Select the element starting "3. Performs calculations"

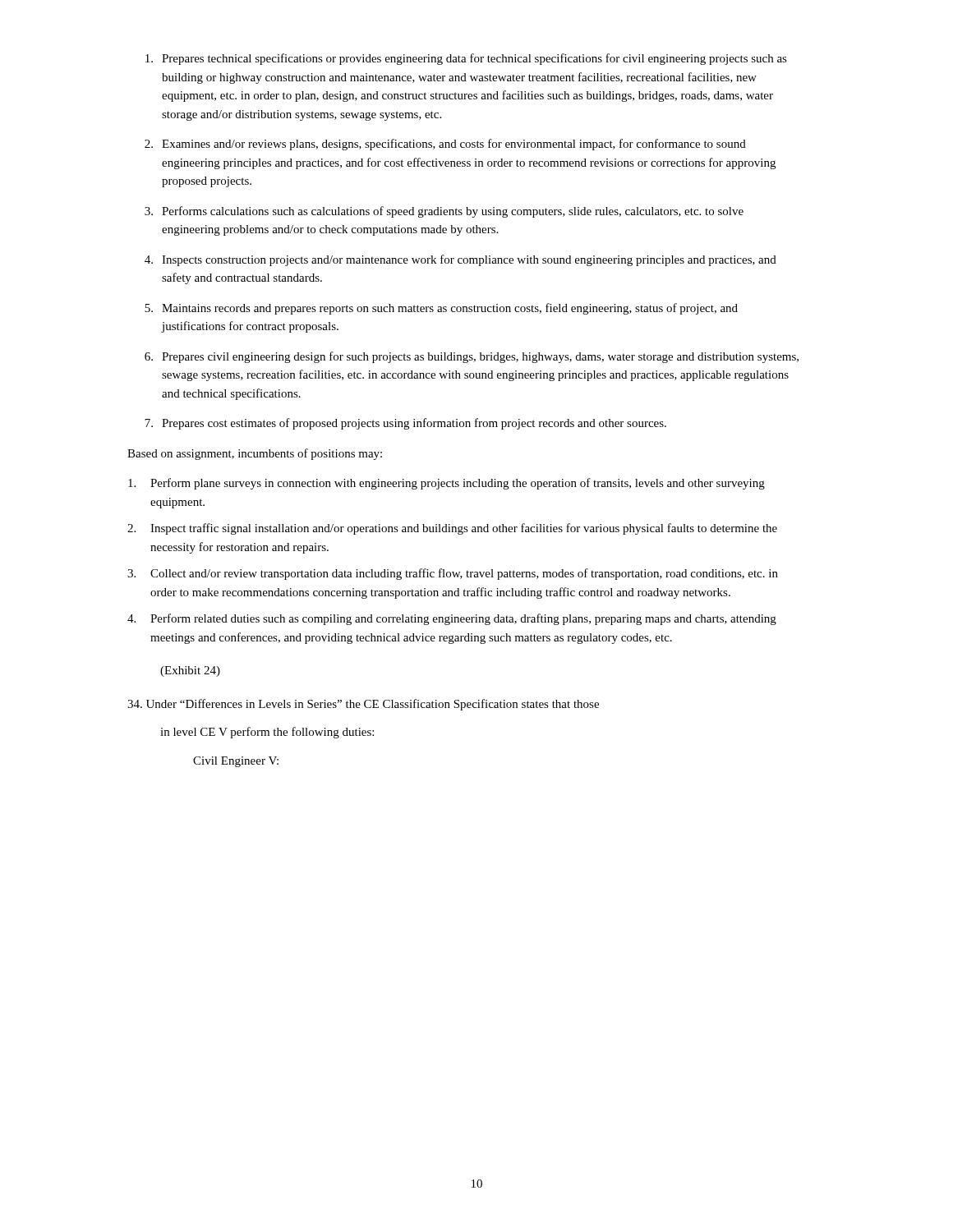pos(464,220)
